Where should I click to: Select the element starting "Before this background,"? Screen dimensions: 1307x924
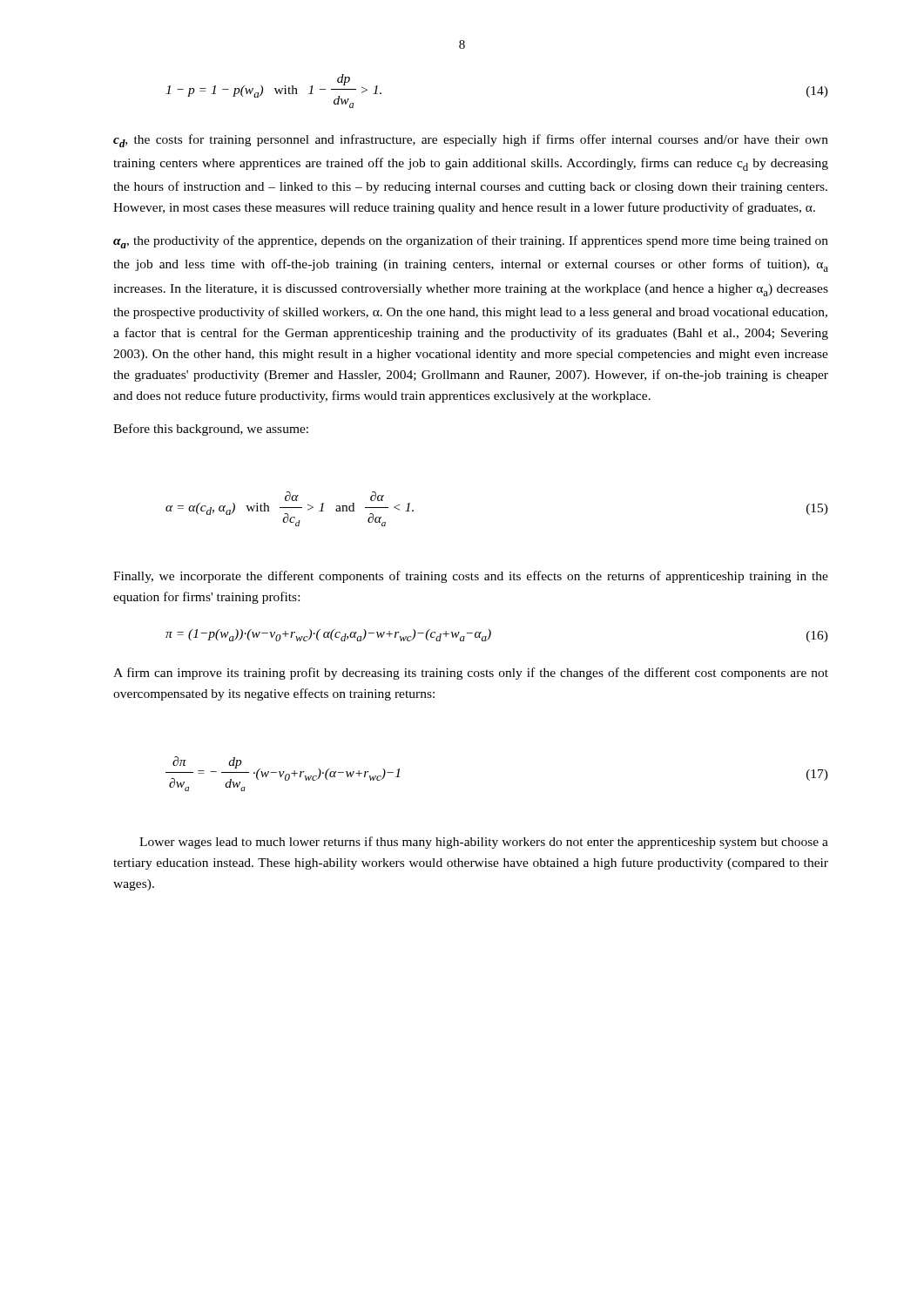211,428
